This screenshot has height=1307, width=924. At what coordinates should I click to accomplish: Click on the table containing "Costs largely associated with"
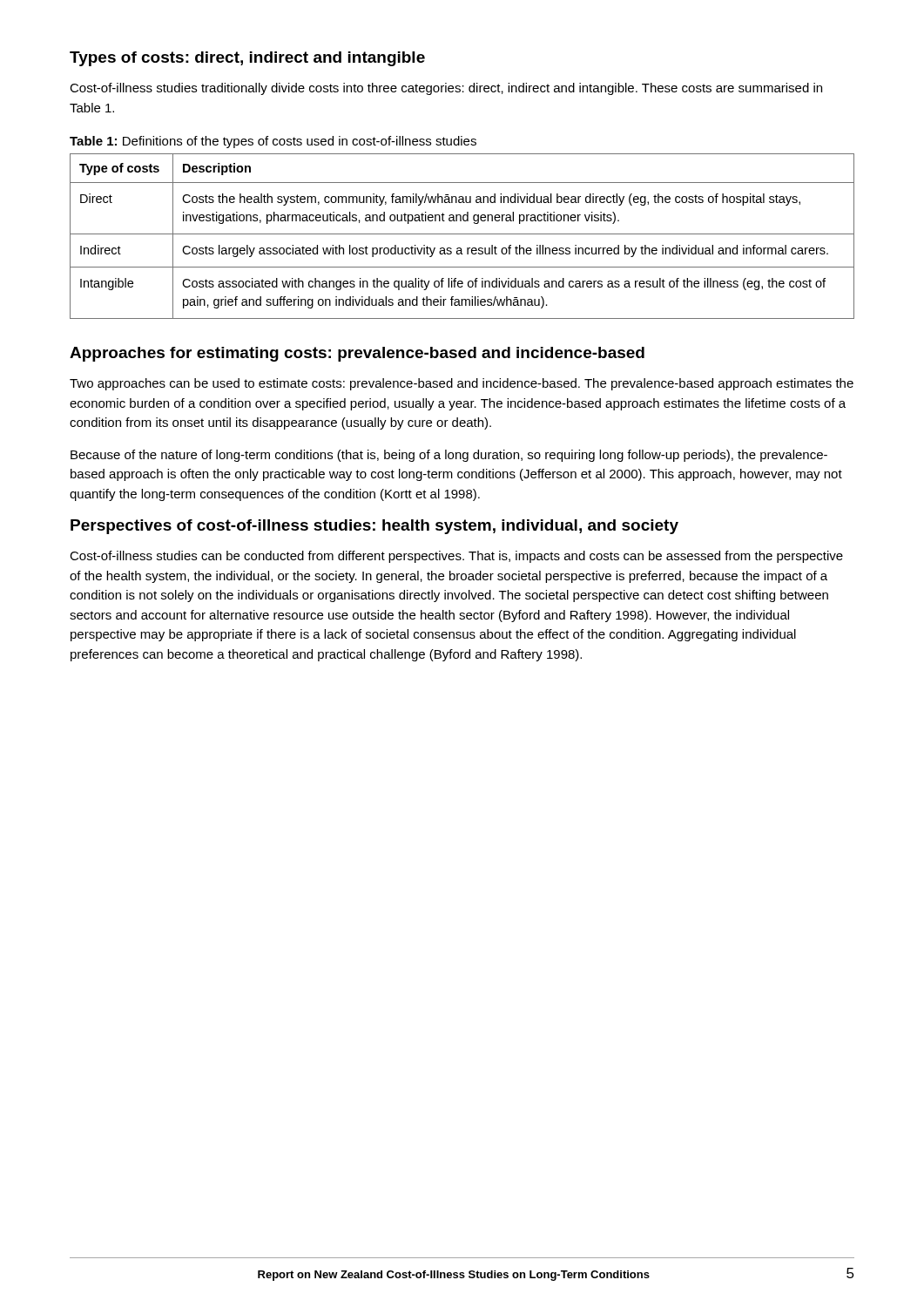tap(462, 236)
